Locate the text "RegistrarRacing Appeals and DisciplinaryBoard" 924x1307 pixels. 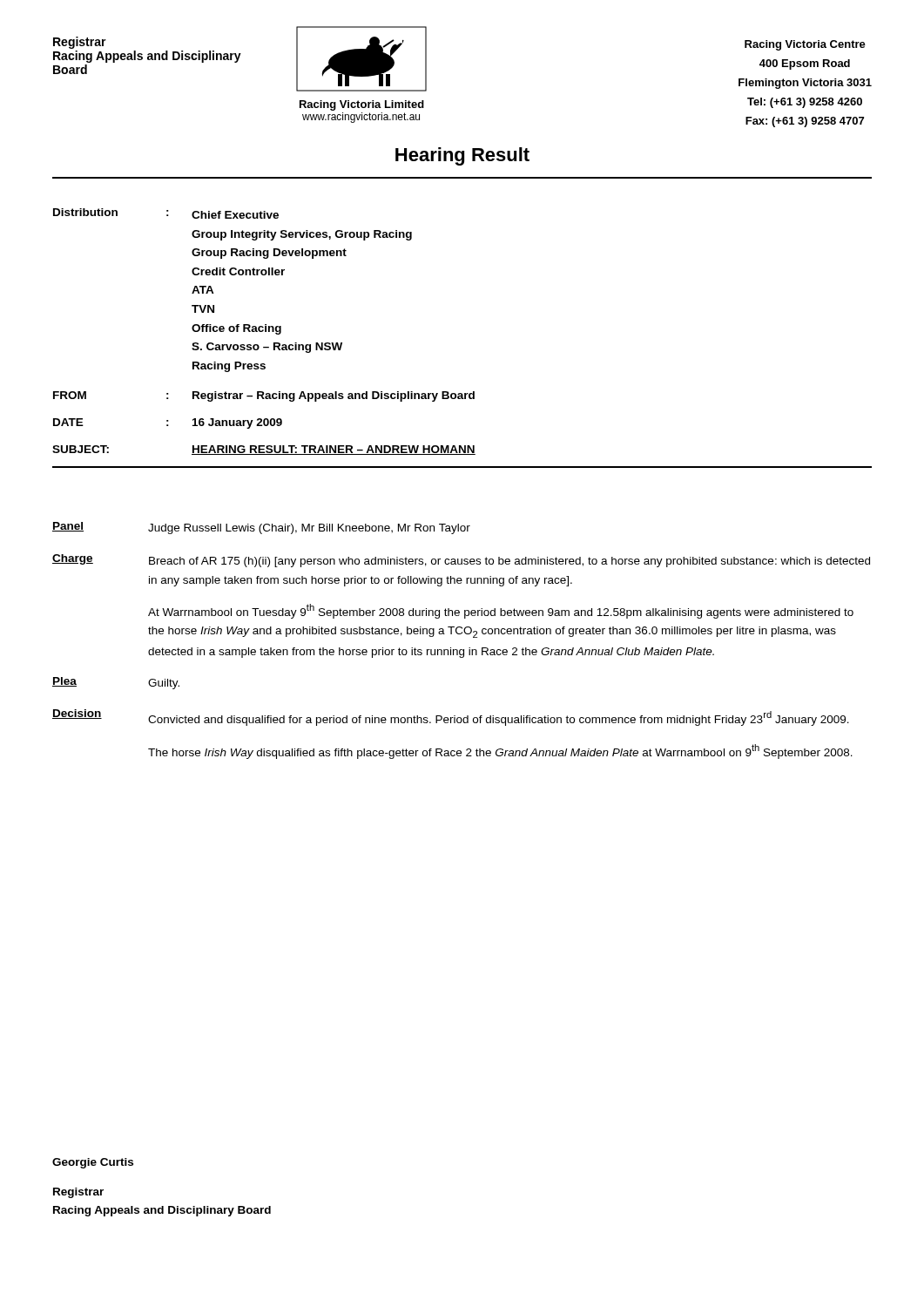(x=147, y=56)
